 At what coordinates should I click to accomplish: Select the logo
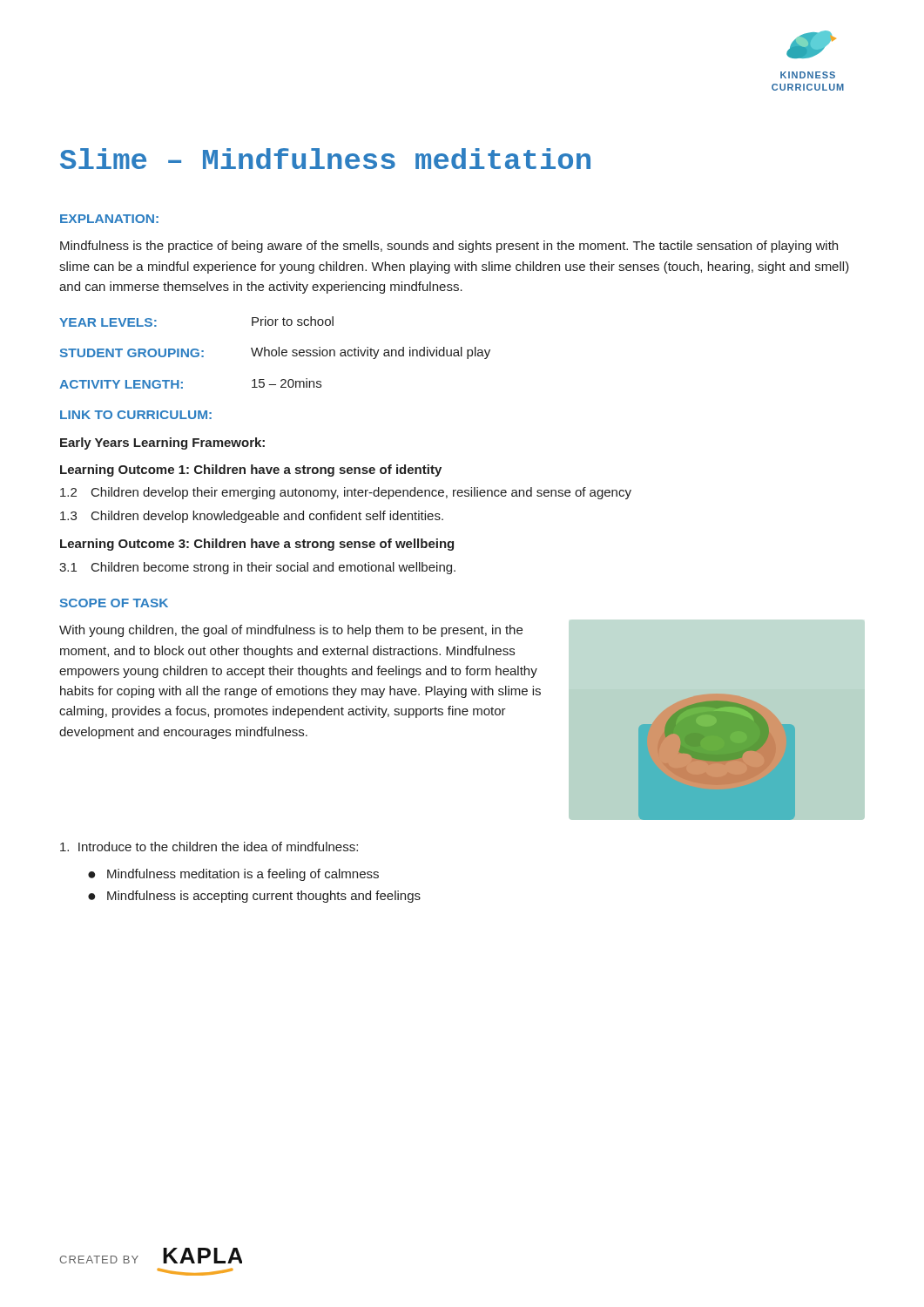tap(808, 68)
